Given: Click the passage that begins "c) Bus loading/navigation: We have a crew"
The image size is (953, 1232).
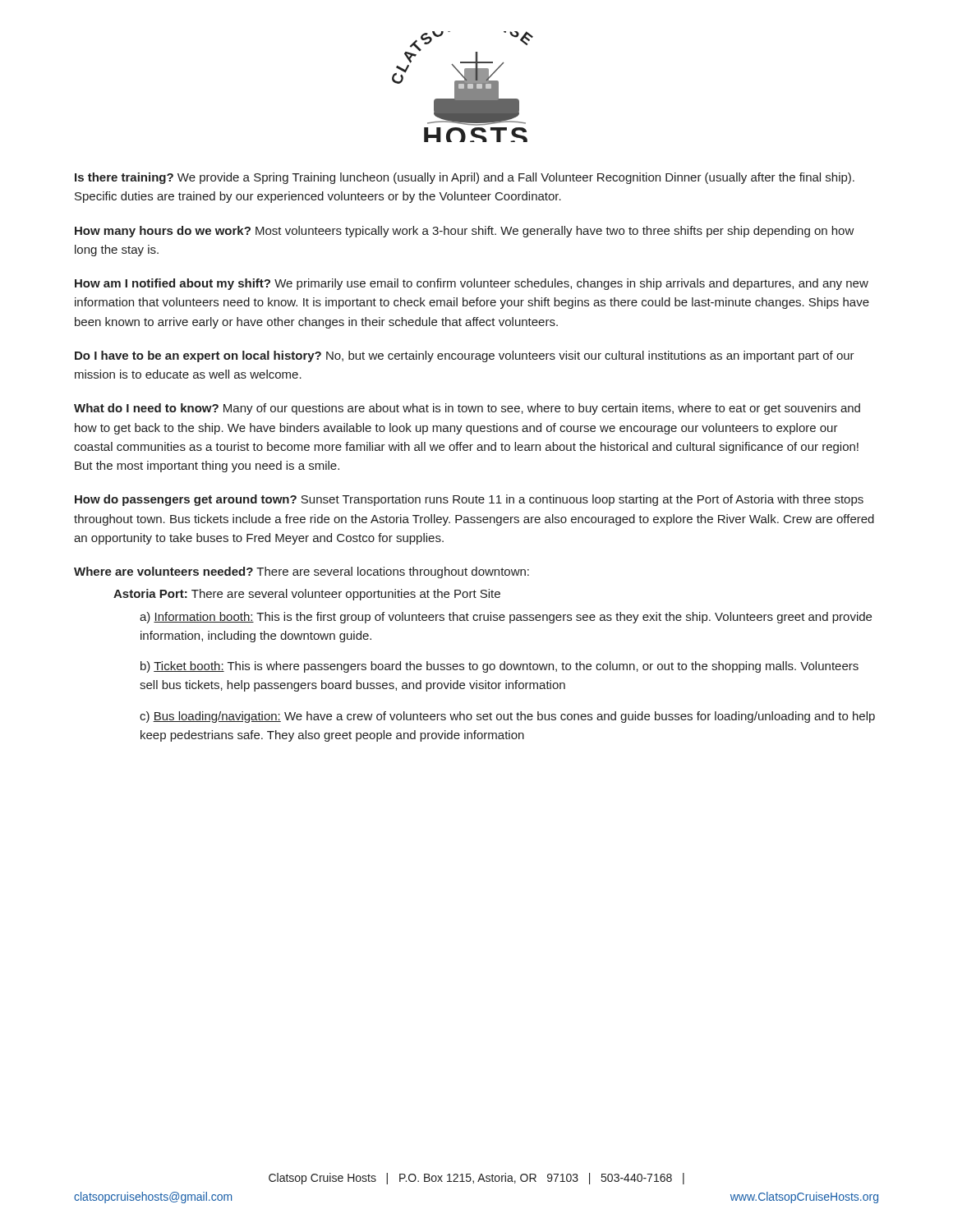Looking at the screenshot, I should pyautogui.click(x=507, y=725).
